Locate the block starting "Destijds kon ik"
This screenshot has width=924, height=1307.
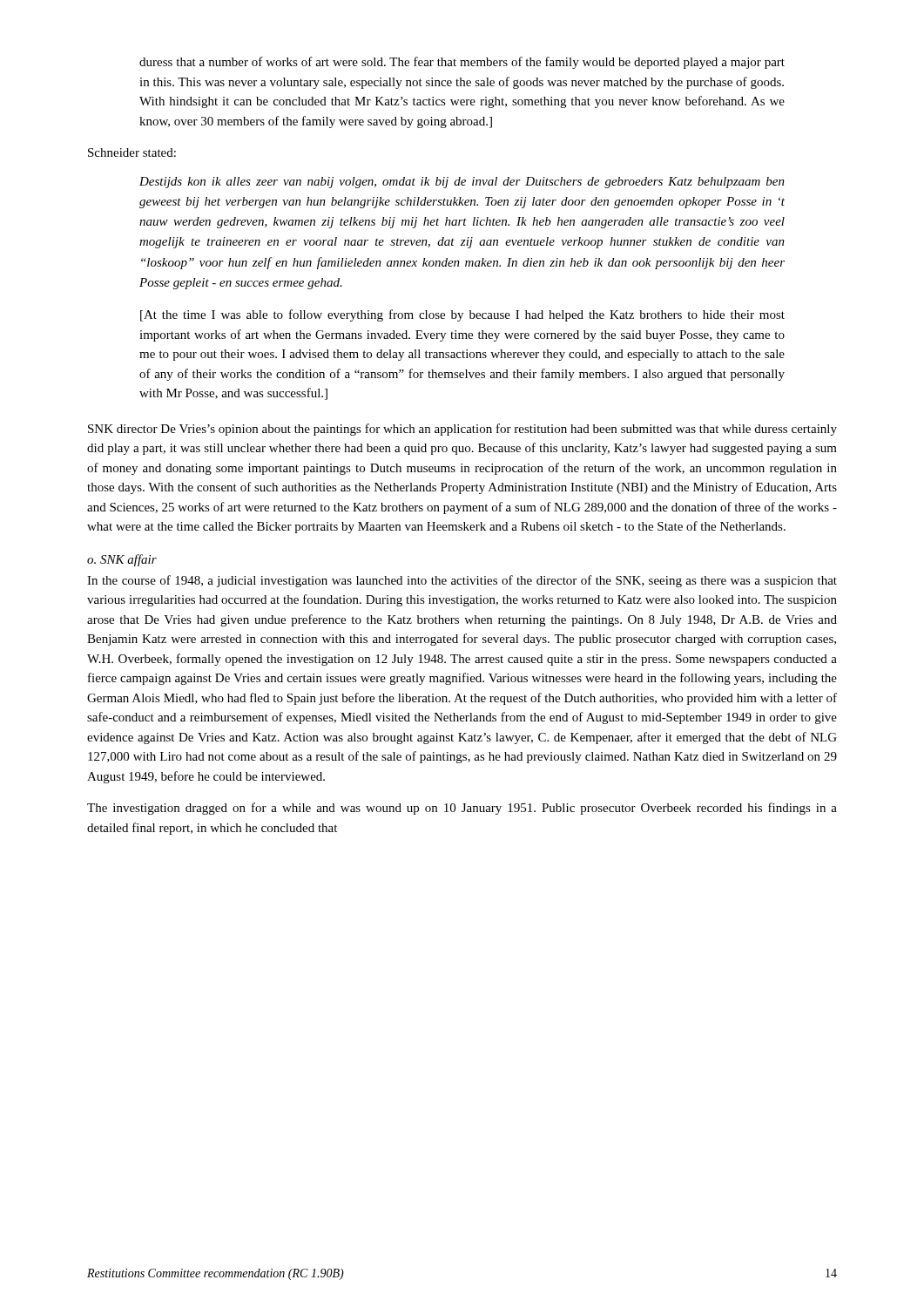pos(462,231)
